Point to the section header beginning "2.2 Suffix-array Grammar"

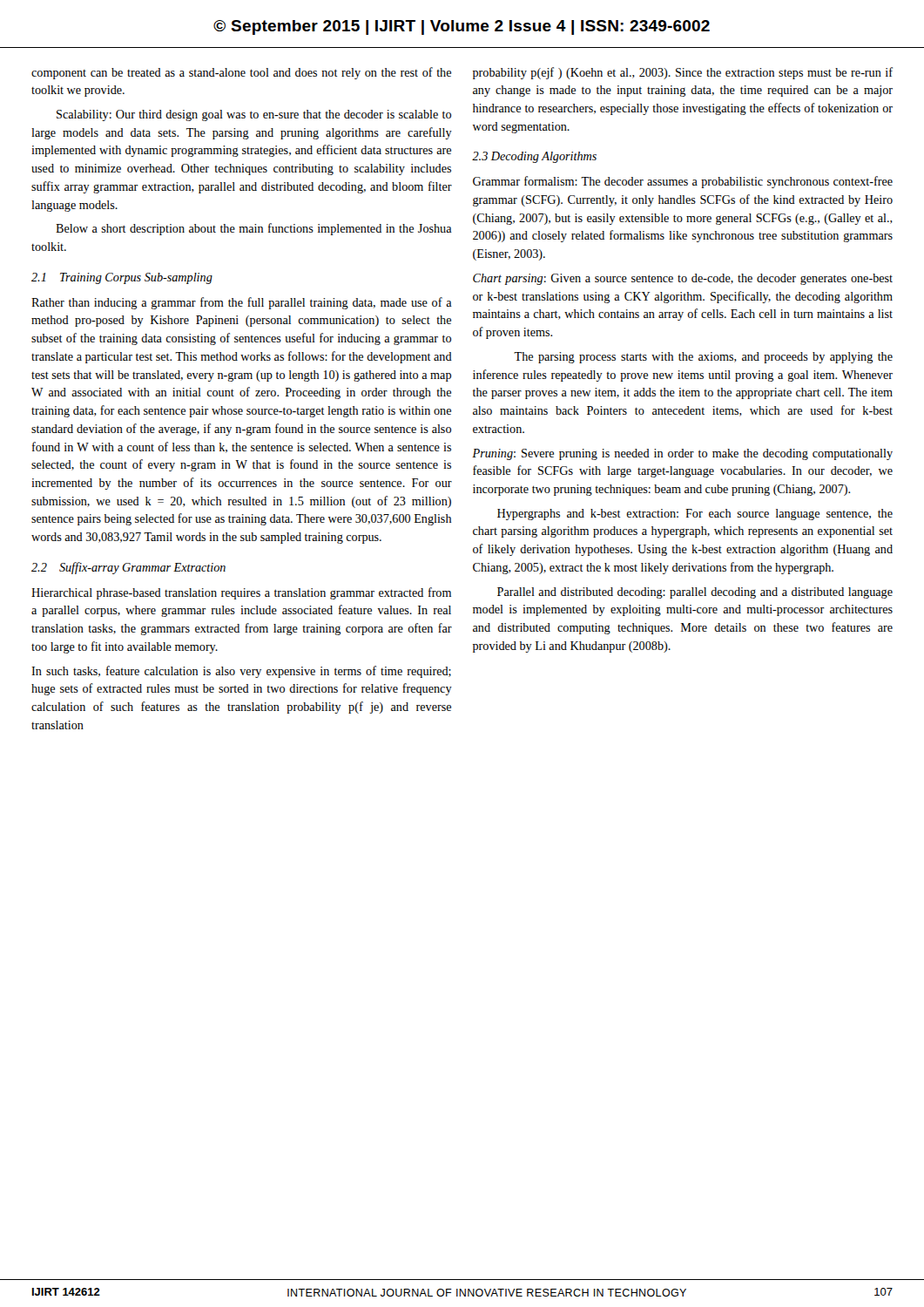pyautogui.click(x=129, y=567)
